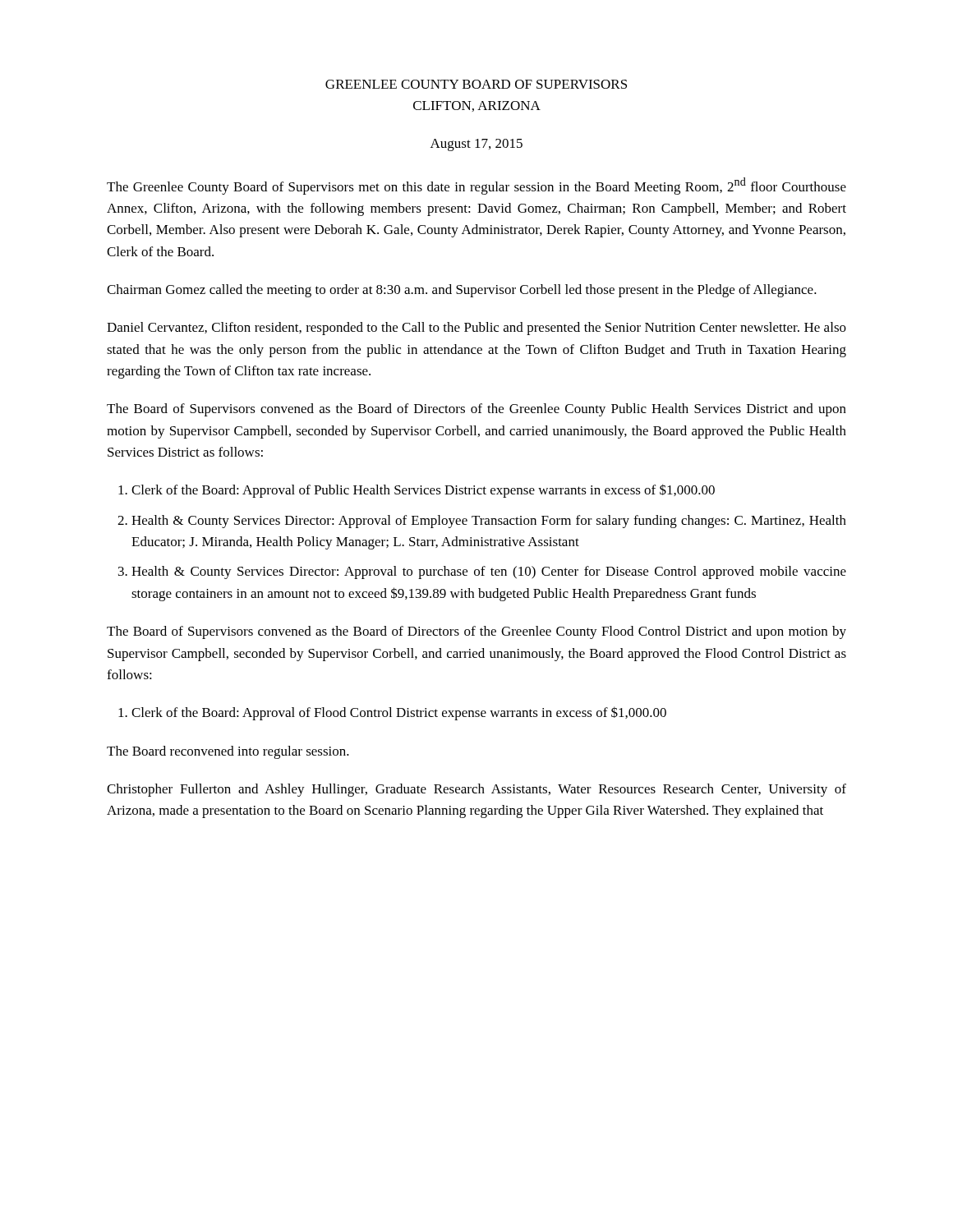Select the text block that reads "Christopher Fullerton and Ashley Hullinger,"

(476, 800)
